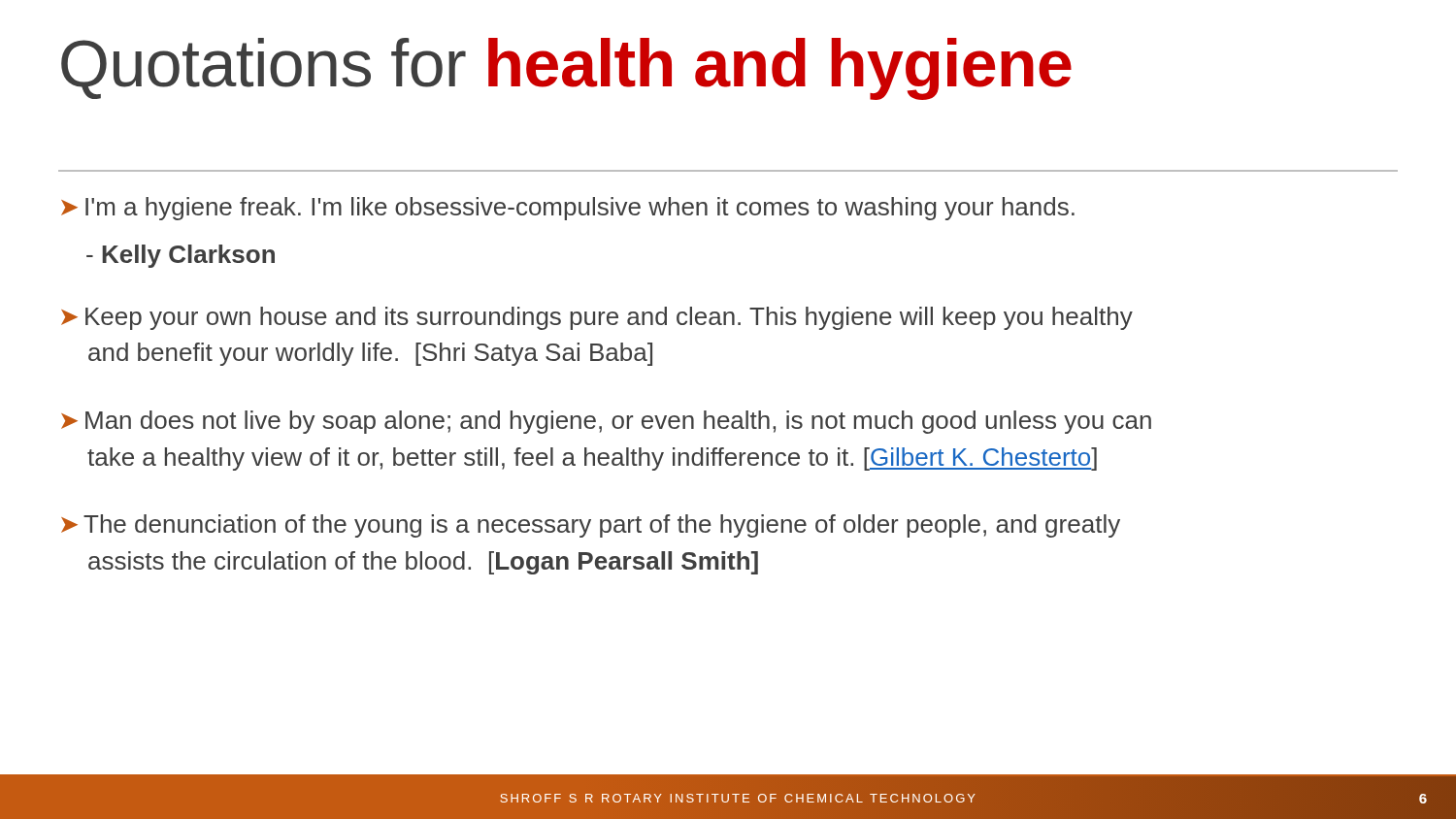Find the list item that reads "➤I'm a hygiene freak. I'm"
Image resolution: width=1456 pixels, height=819 pixels.
[728, 207]
